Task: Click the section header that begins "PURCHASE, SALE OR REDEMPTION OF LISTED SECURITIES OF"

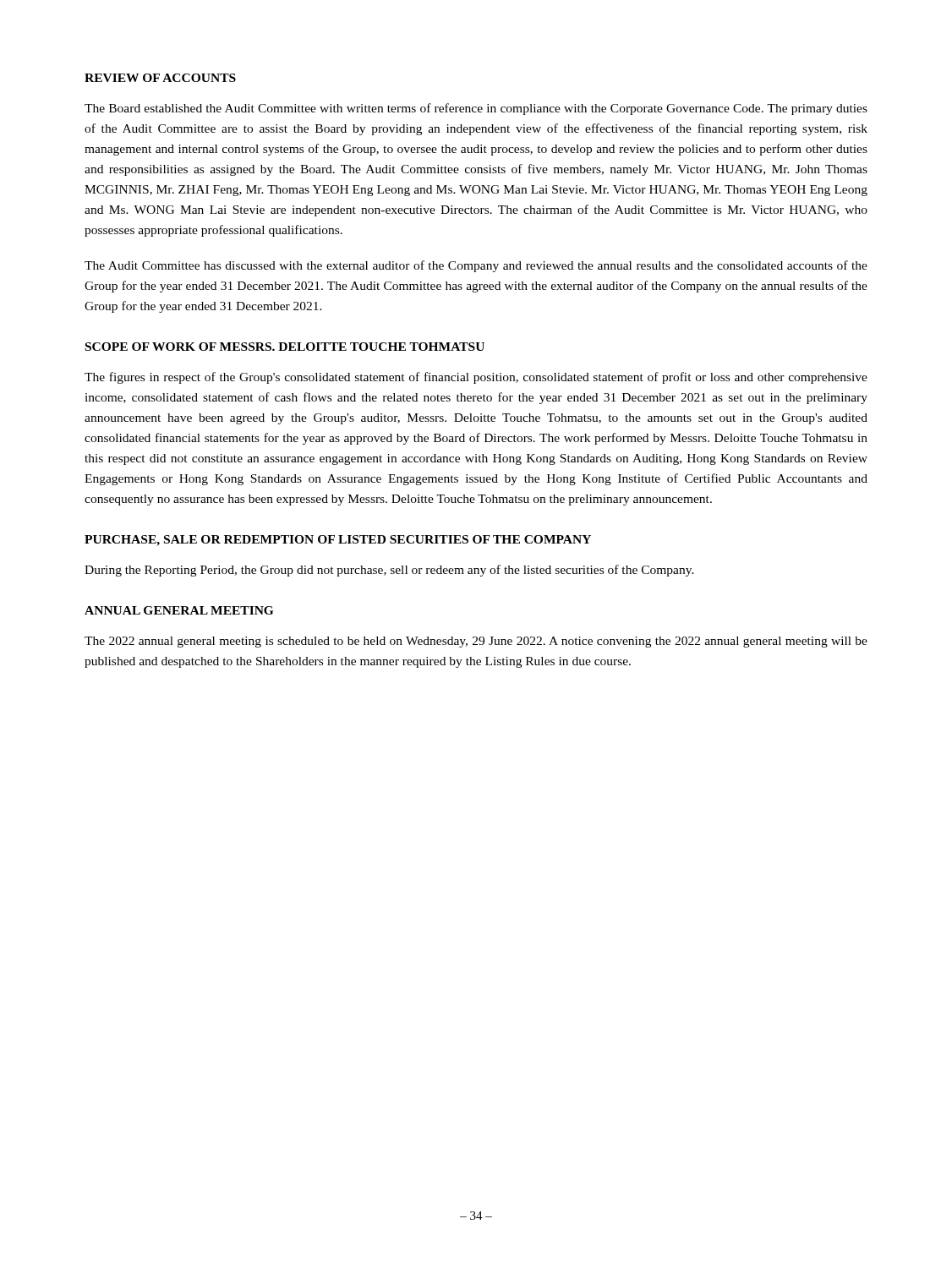Action: coord(338,539)
